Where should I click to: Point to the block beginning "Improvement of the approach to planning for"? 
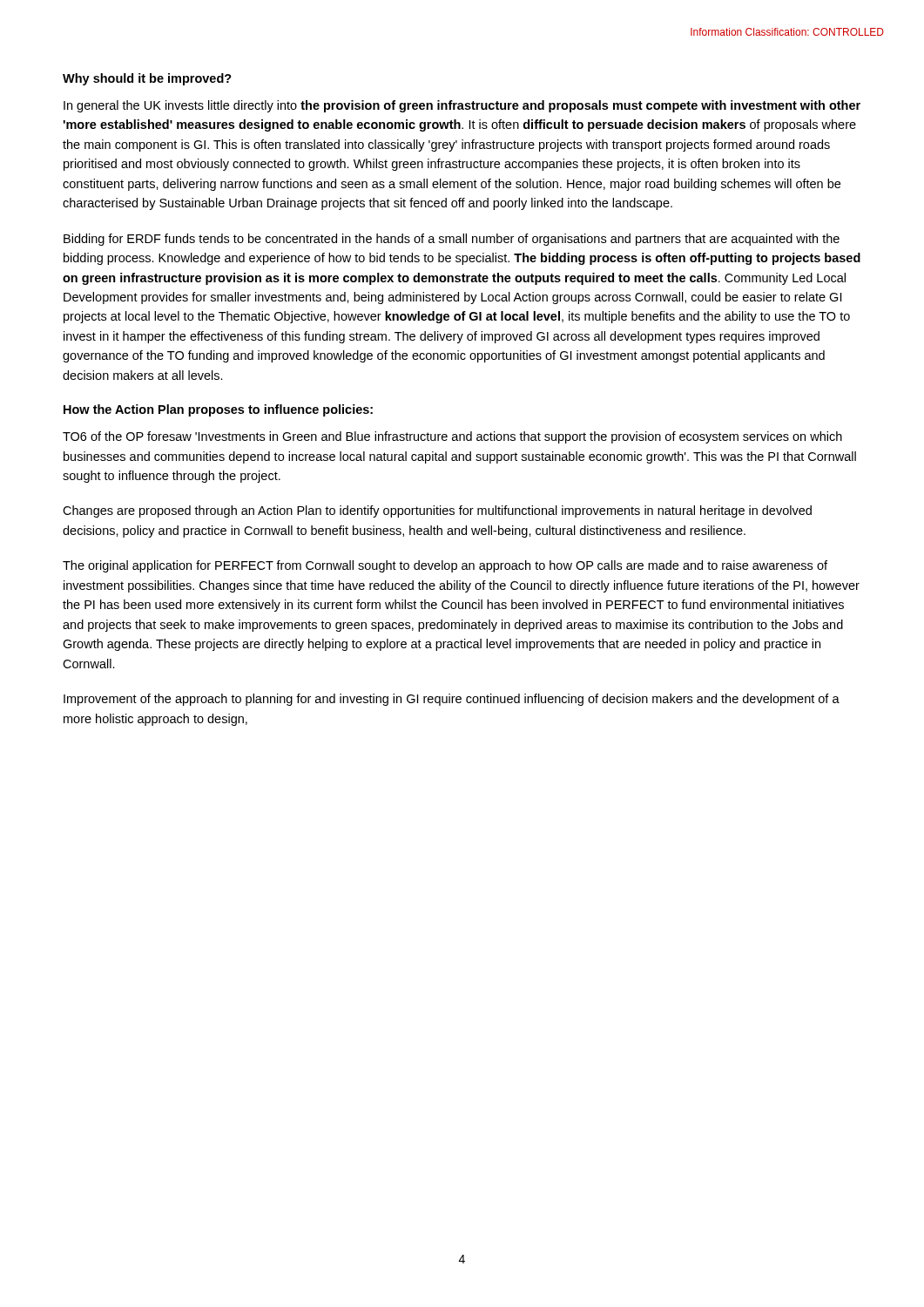click(451, 709)
